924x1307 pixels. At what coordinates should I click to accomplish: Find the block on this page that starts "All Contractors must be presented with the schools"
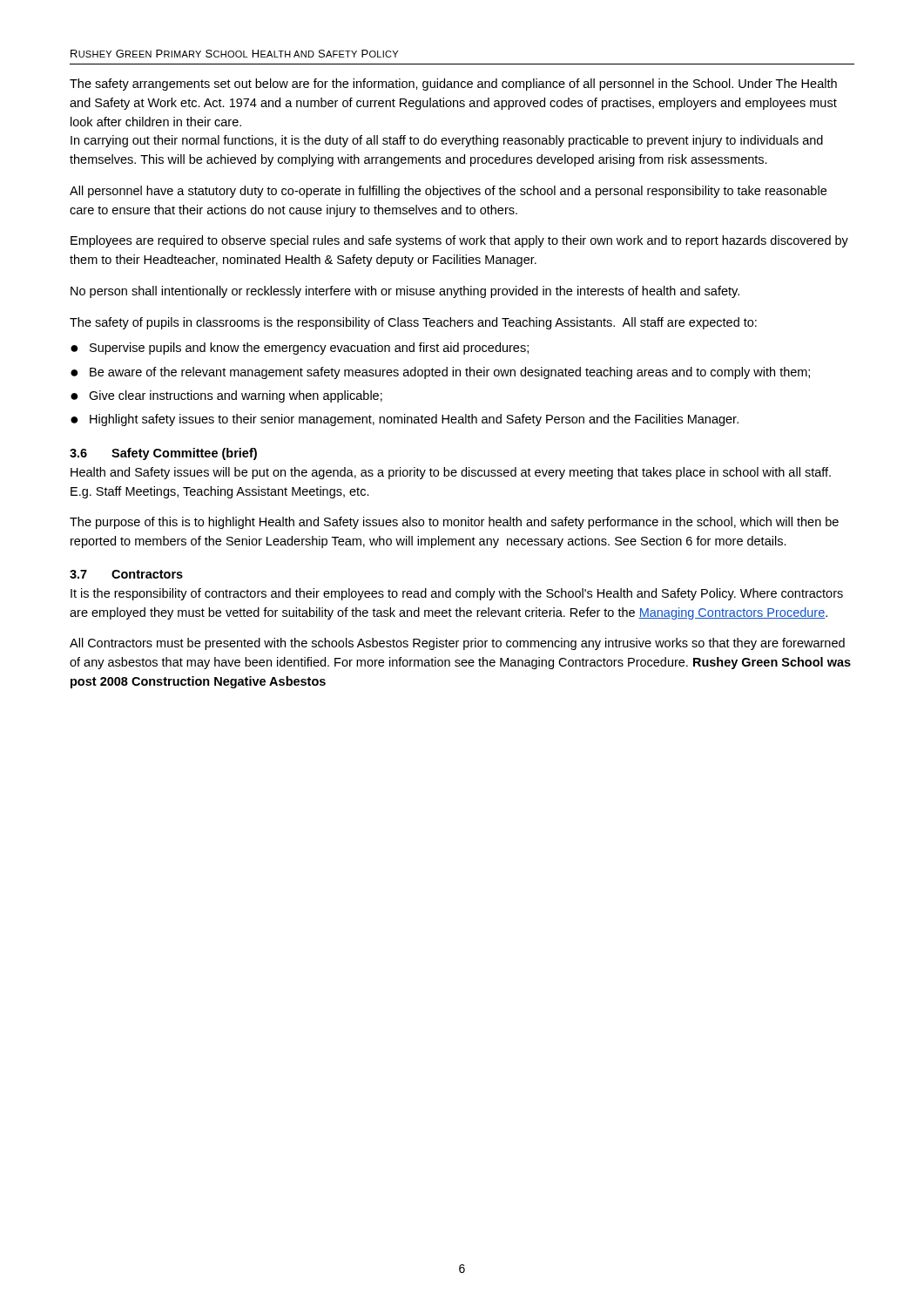coord(460,662)
